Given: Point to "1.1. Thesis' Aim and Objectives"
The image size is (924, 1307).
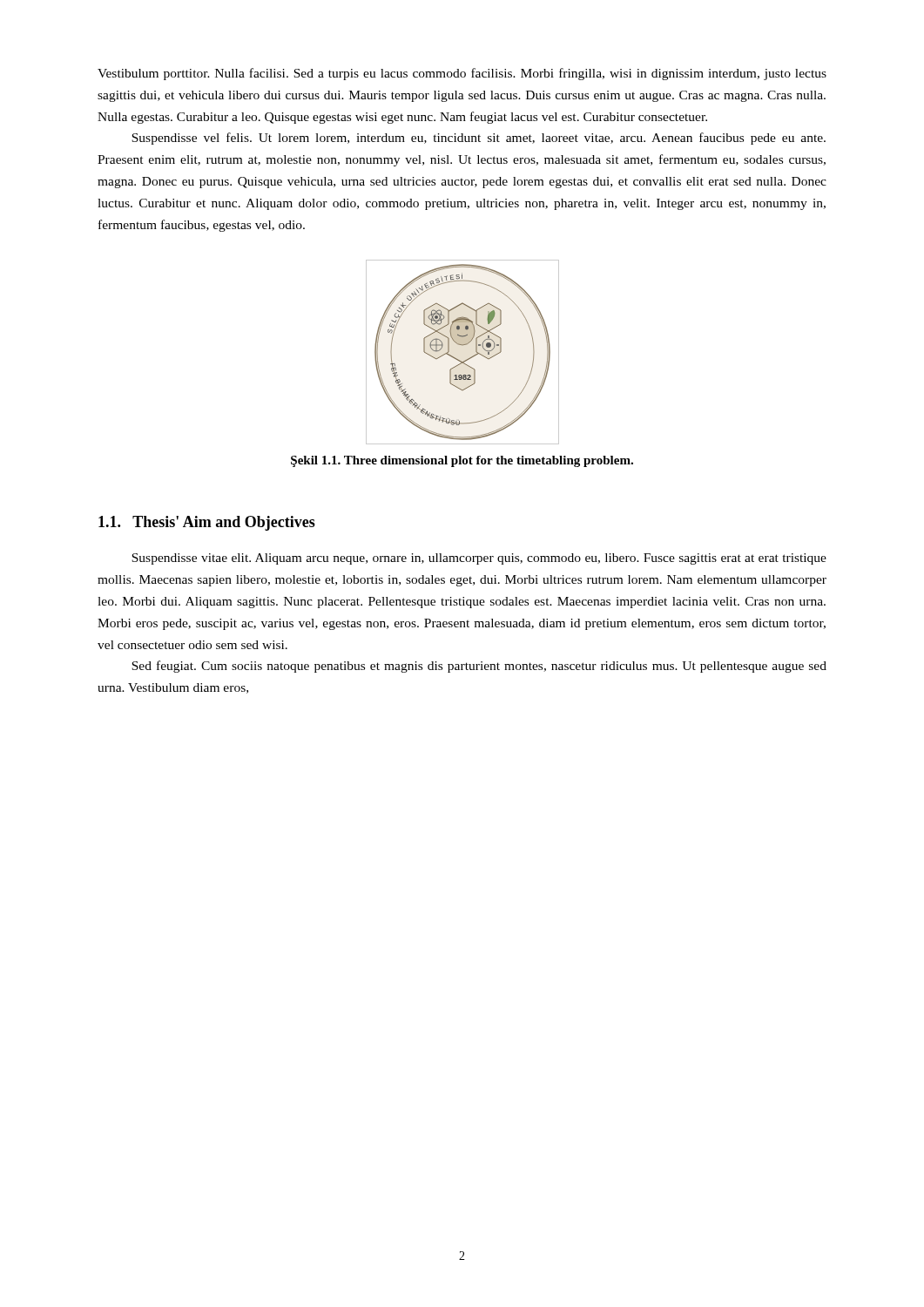Looking at the screenshot, I should [x=206, y=522].
